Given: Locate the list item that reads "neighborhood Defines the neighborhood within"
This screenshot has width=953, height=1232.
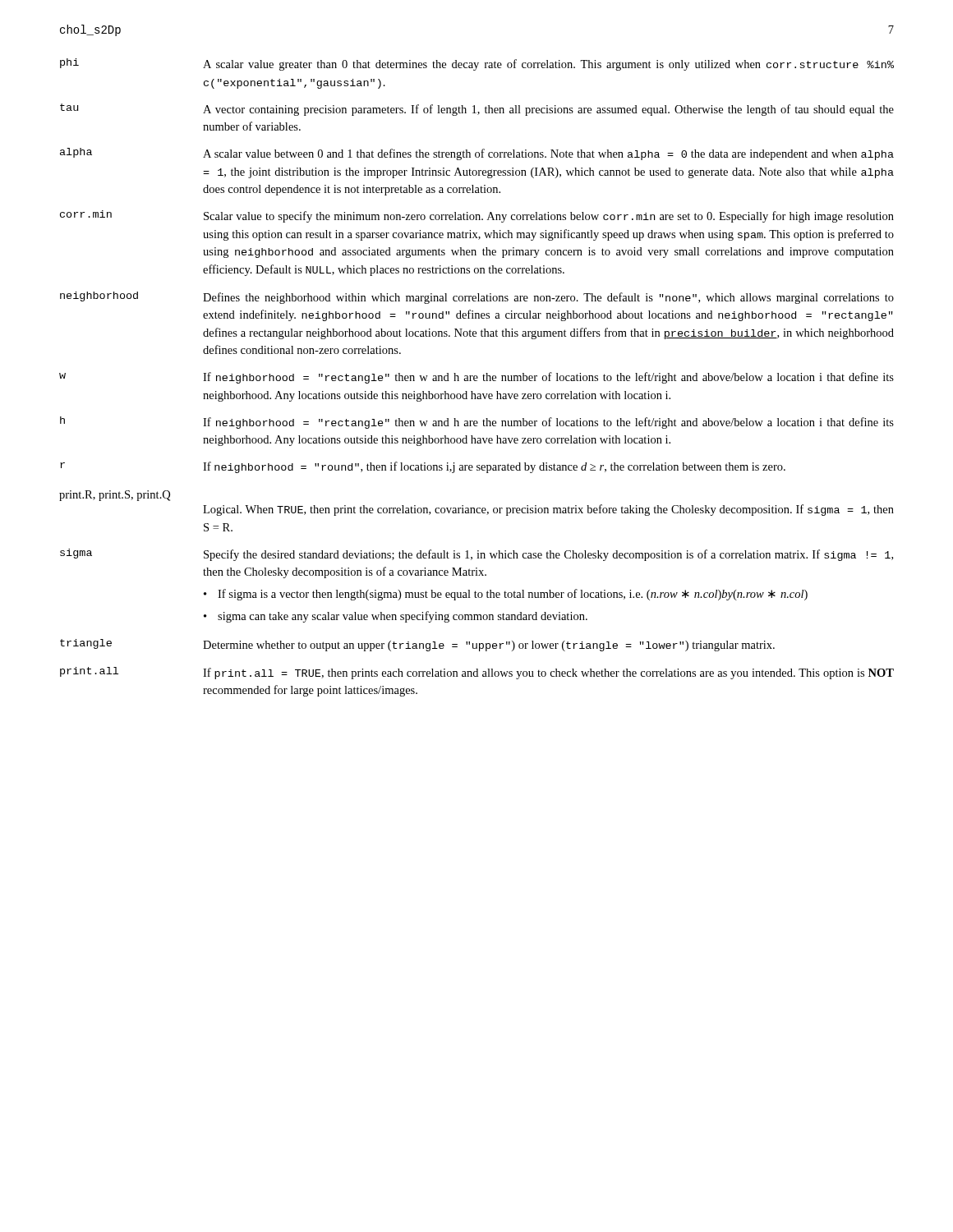Looking at the screenshot, I should pyautogui.click(x=476, y=324).
